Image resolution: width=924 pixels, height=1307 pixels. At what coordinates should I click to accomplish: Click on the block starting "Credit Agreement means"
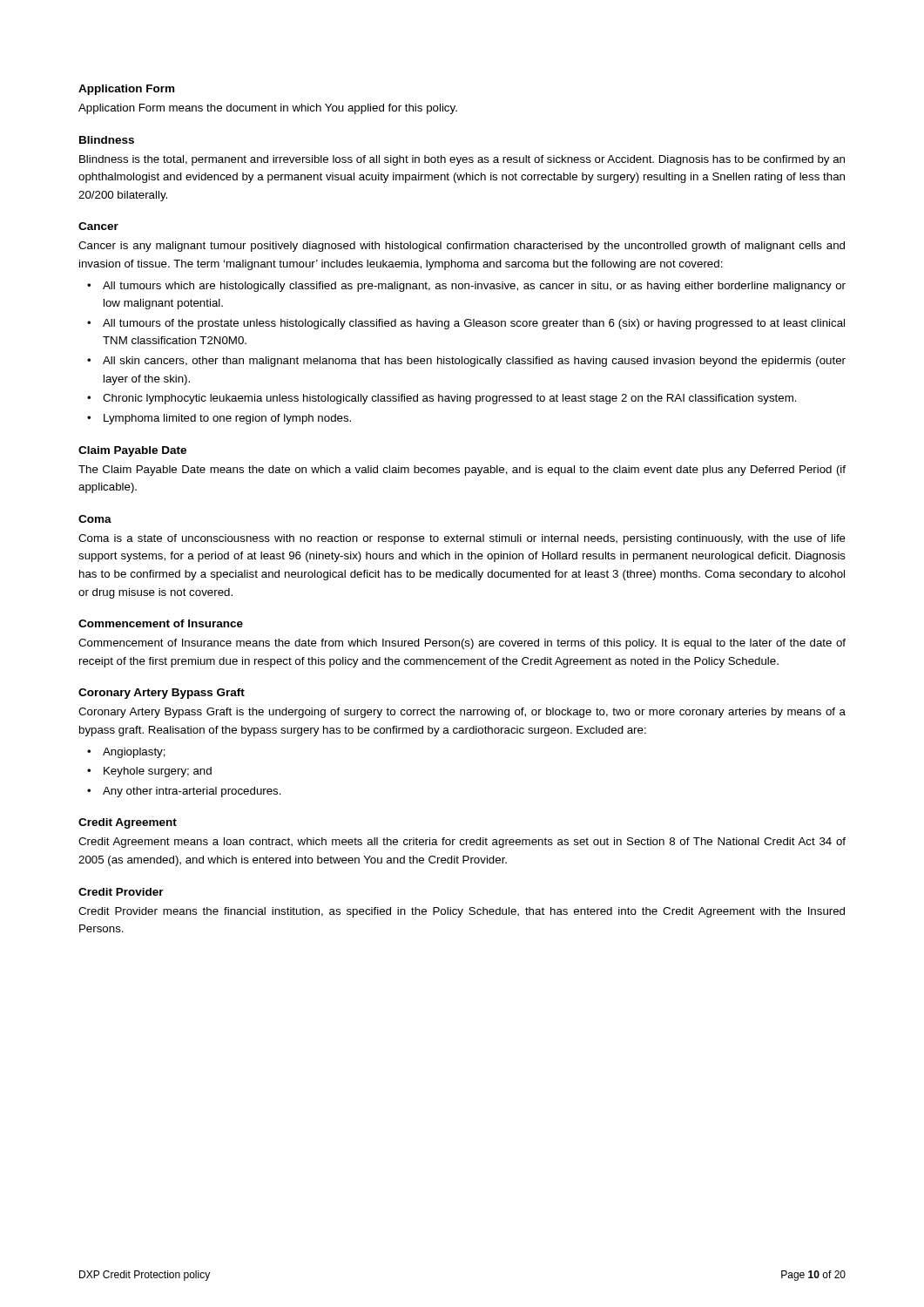point(462,851)
